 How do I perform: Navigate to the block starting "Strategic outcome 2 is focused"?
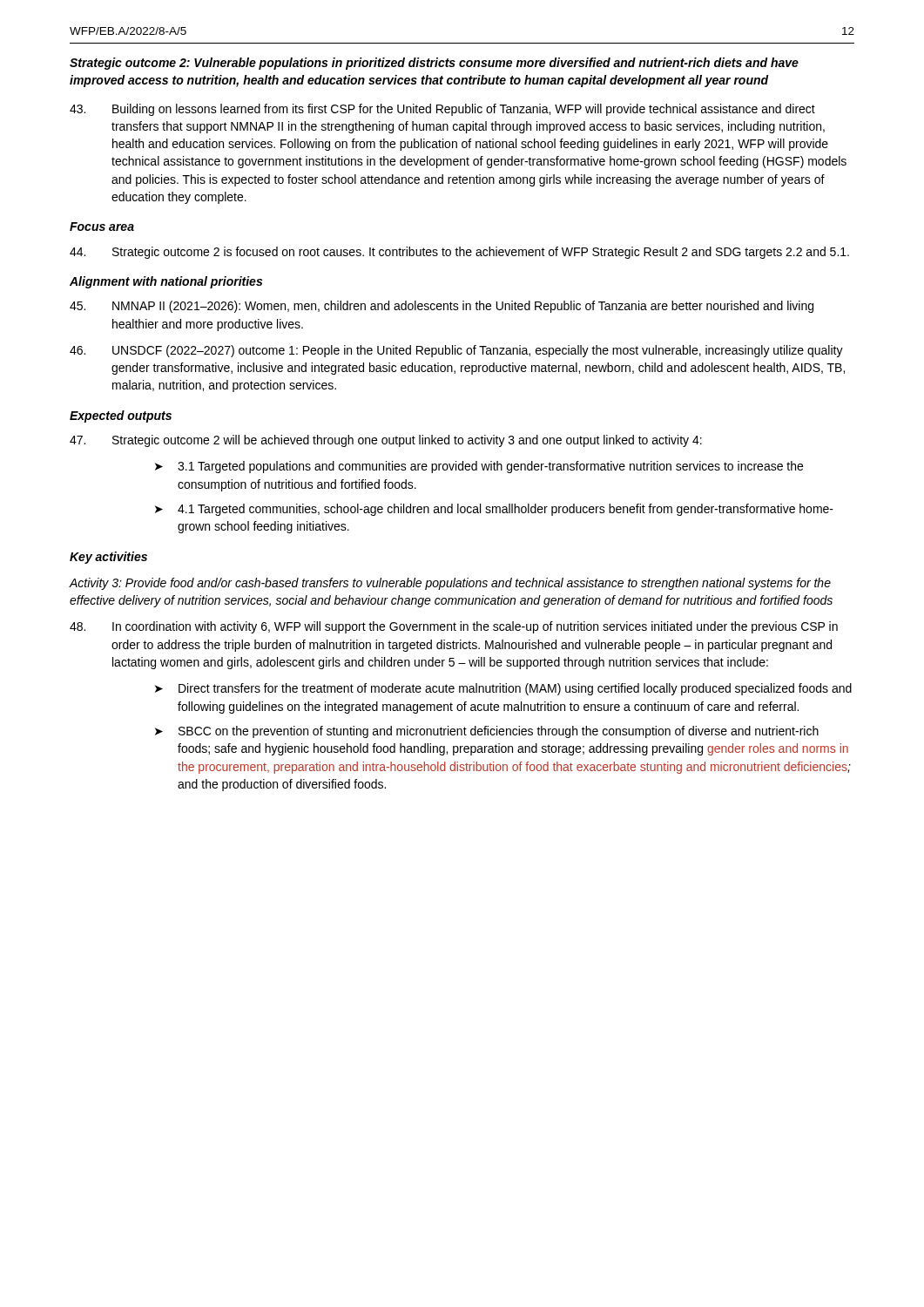coord(462,252)
